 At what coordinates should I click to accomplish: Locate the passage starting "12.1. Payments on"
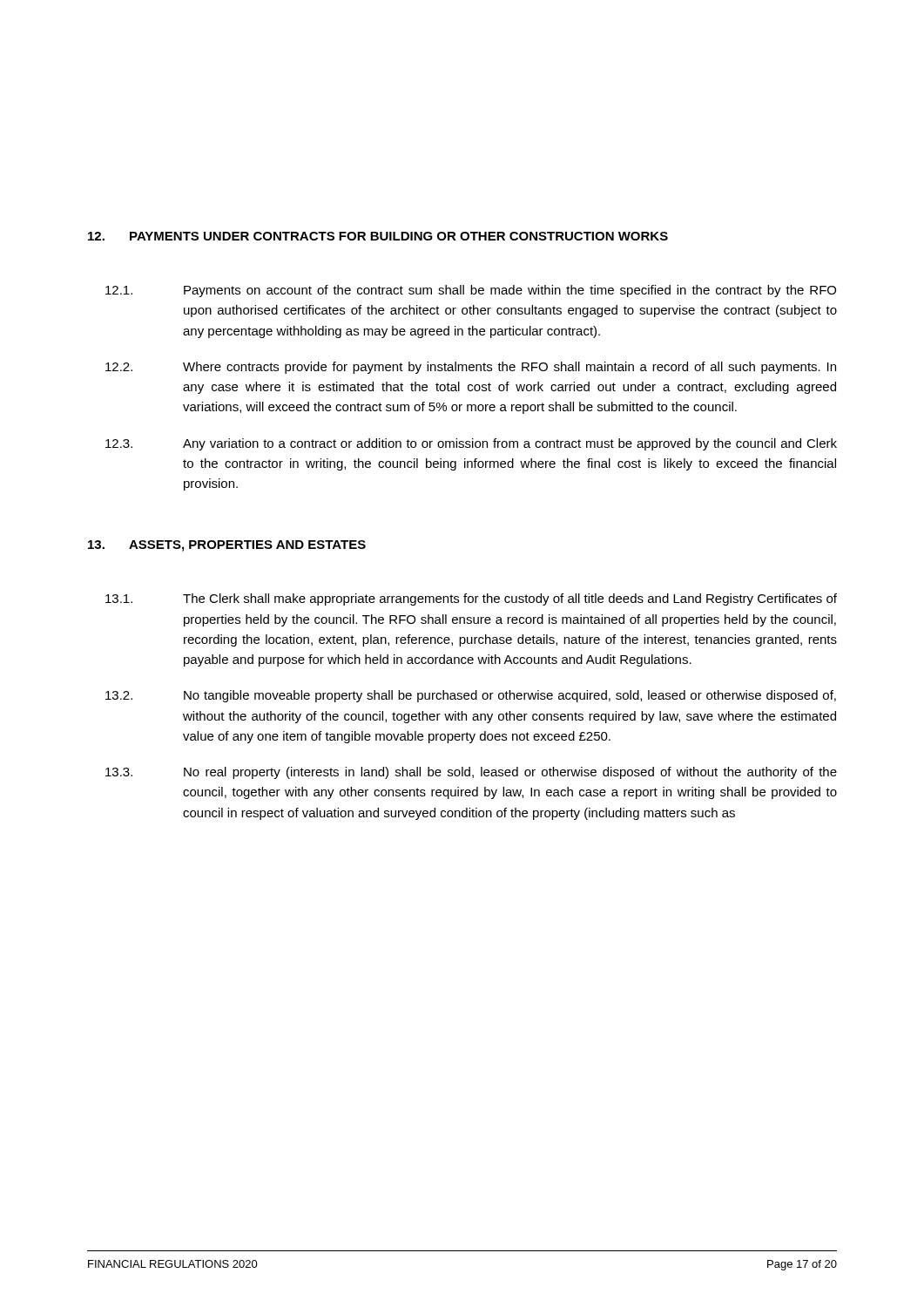(462, 310)
